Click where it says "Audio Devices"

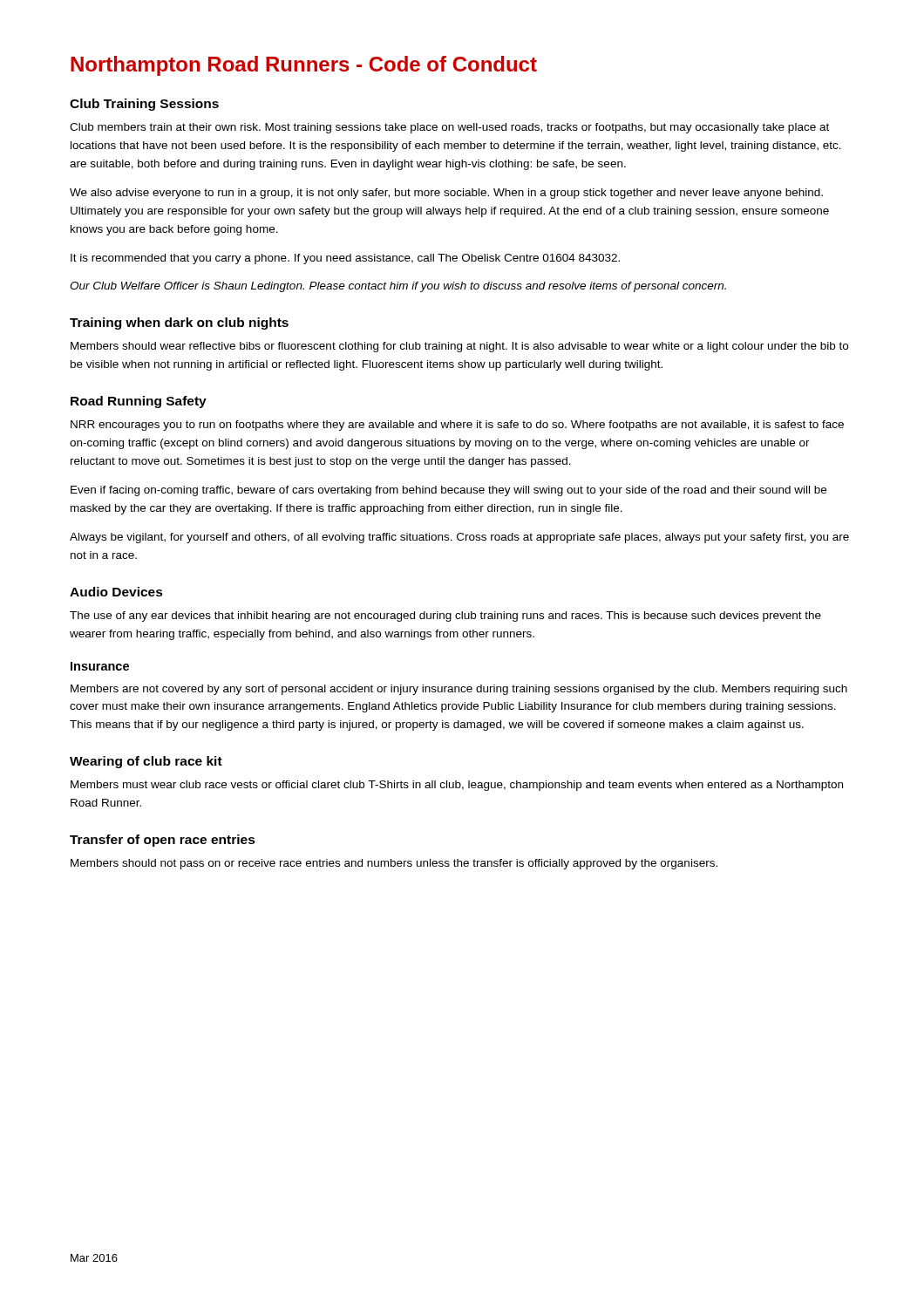coord(116,591)
